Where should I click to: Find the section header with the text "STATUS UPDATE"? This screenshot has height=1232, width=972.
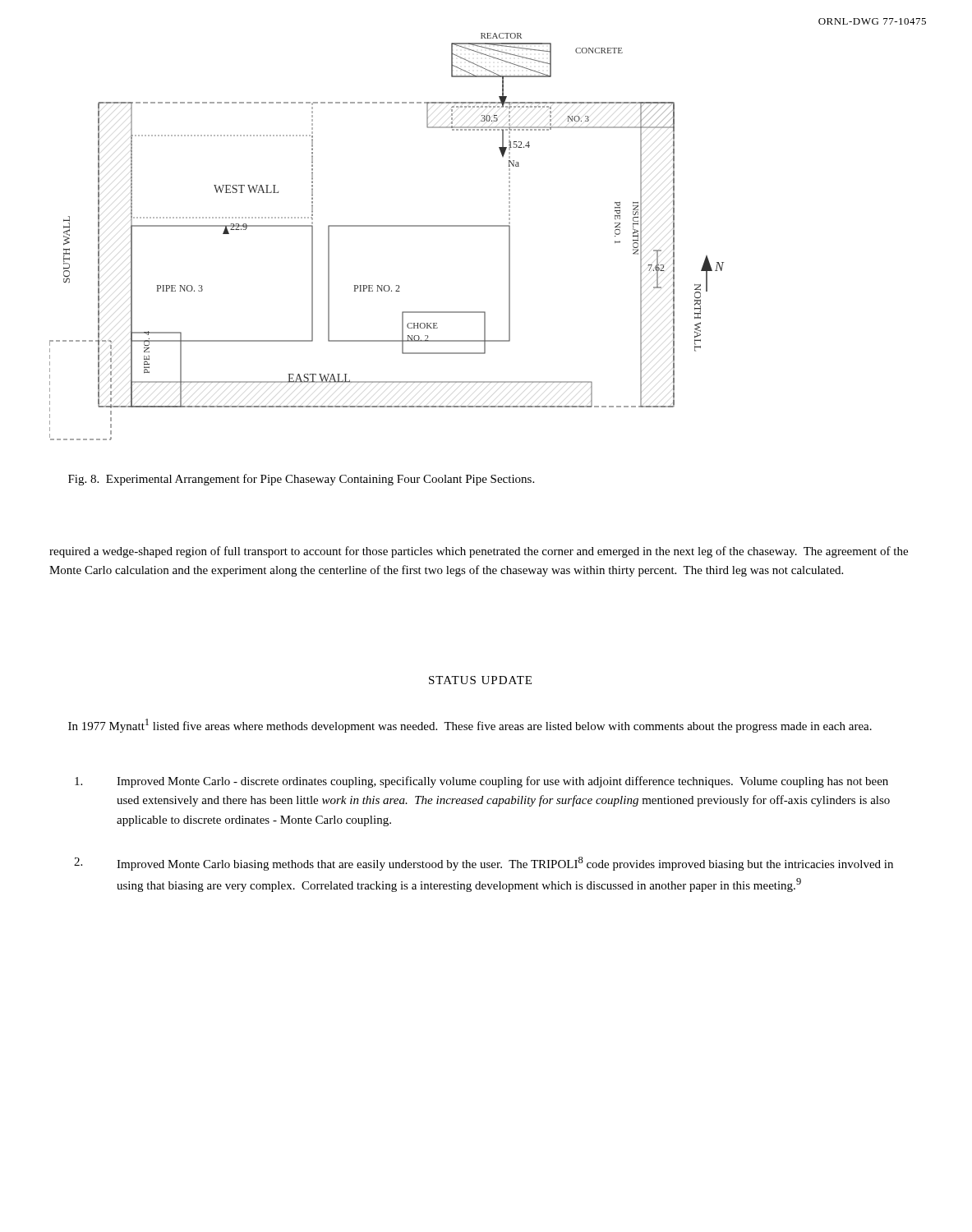pyautogui.click(x=481, y=680)
